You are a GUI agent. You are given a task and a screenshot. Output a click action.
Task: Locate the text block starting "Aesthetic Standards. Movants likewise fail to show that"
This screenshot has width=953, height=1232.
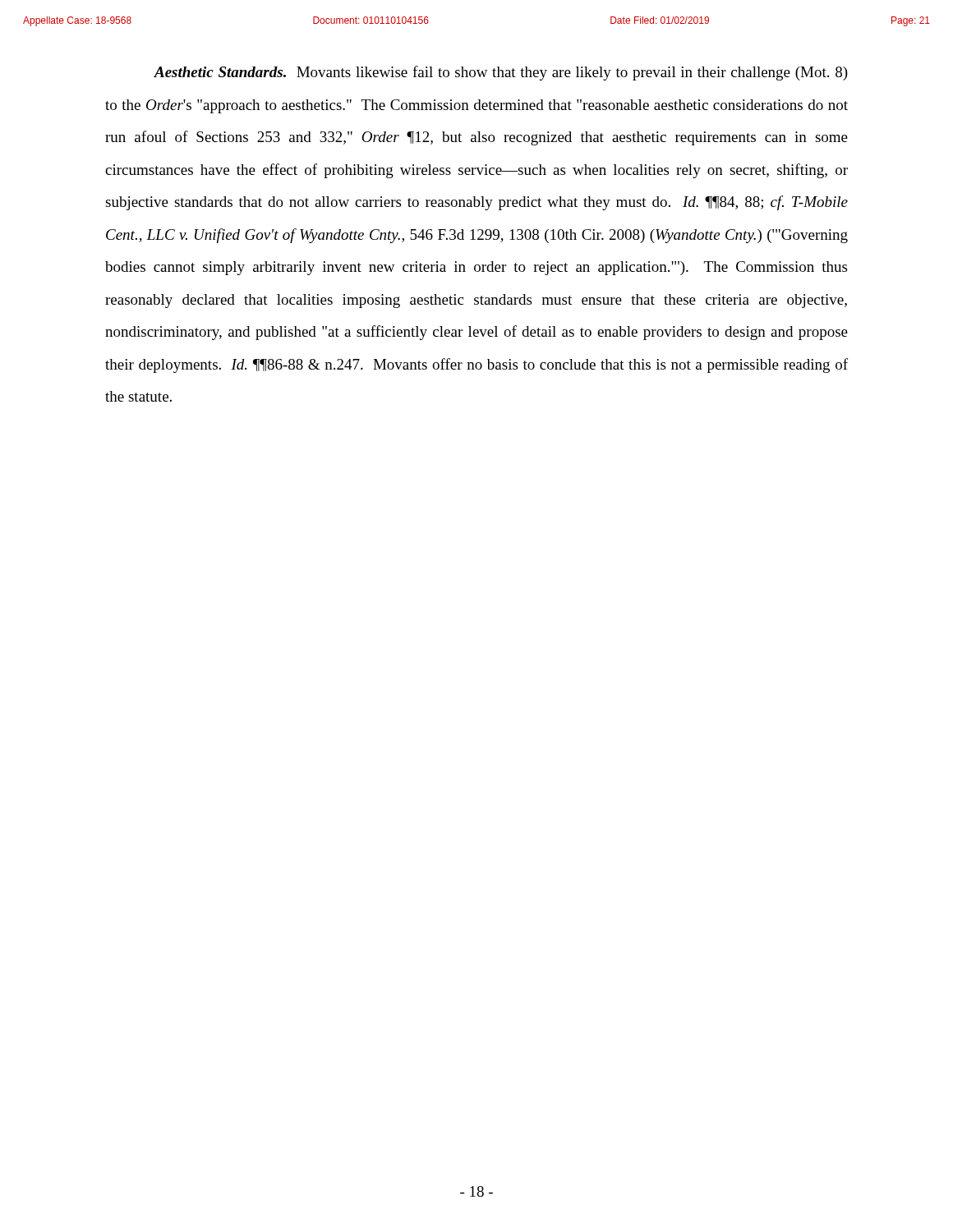476,234
